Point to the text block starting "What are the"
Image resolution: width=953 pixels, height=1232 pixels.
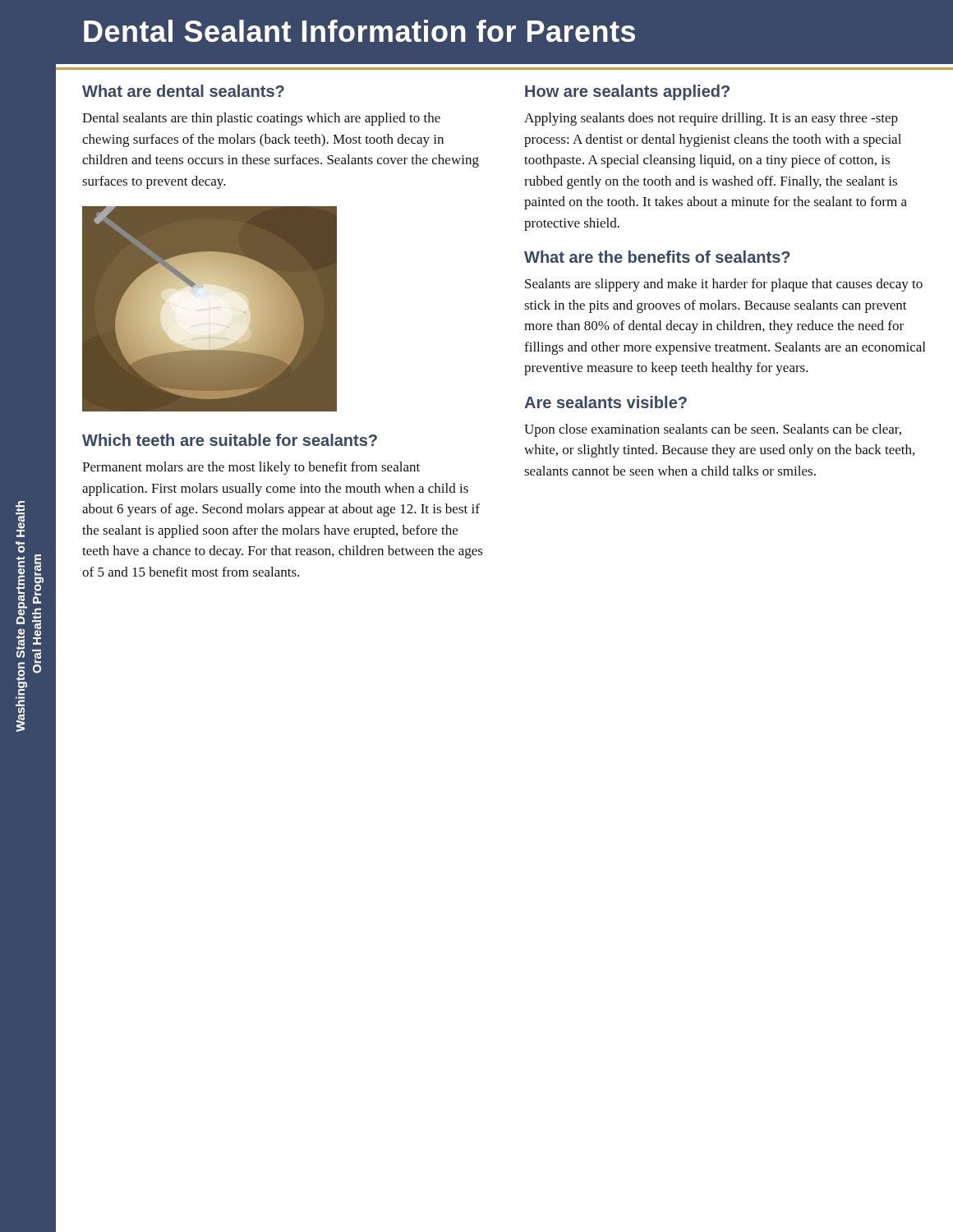point(725,257)
